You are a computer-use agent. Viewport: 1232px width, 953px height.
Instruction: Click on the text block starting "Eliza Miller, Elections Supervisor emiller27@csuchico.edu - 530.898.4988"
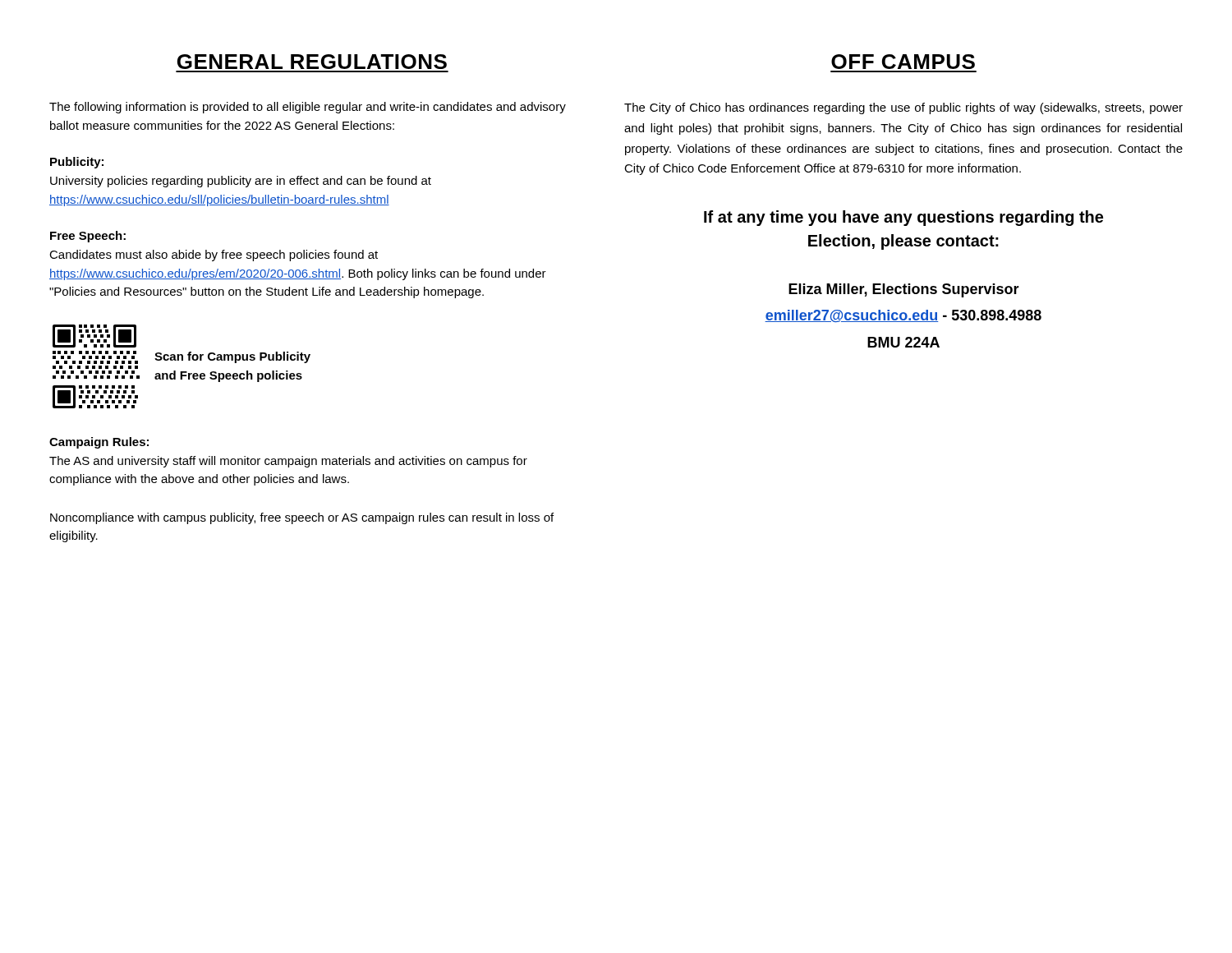(903, 316)
